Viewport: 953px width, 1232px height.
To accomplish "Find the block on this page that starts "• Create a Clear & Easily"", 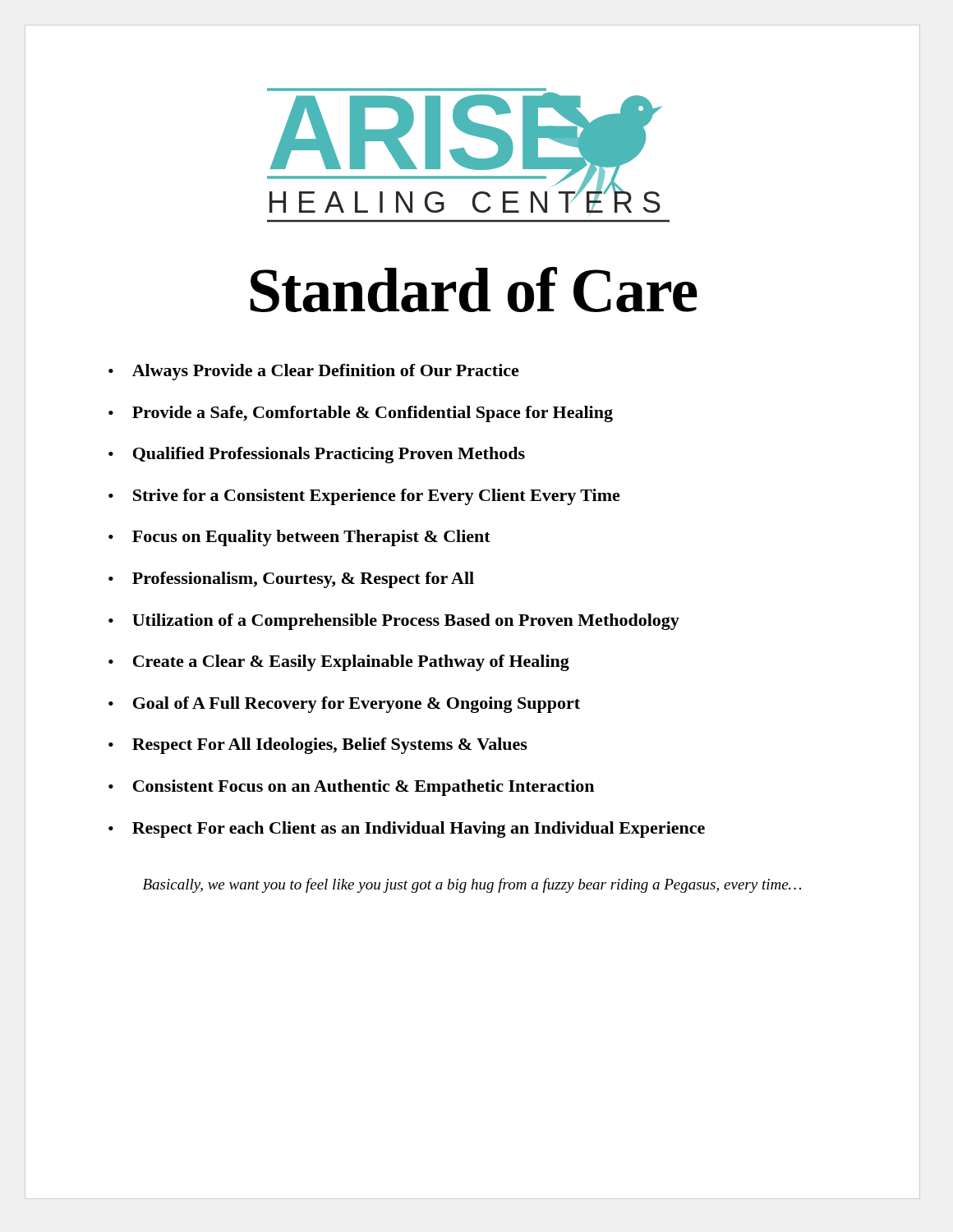I will pyautogui.click(x=338, y=662).
